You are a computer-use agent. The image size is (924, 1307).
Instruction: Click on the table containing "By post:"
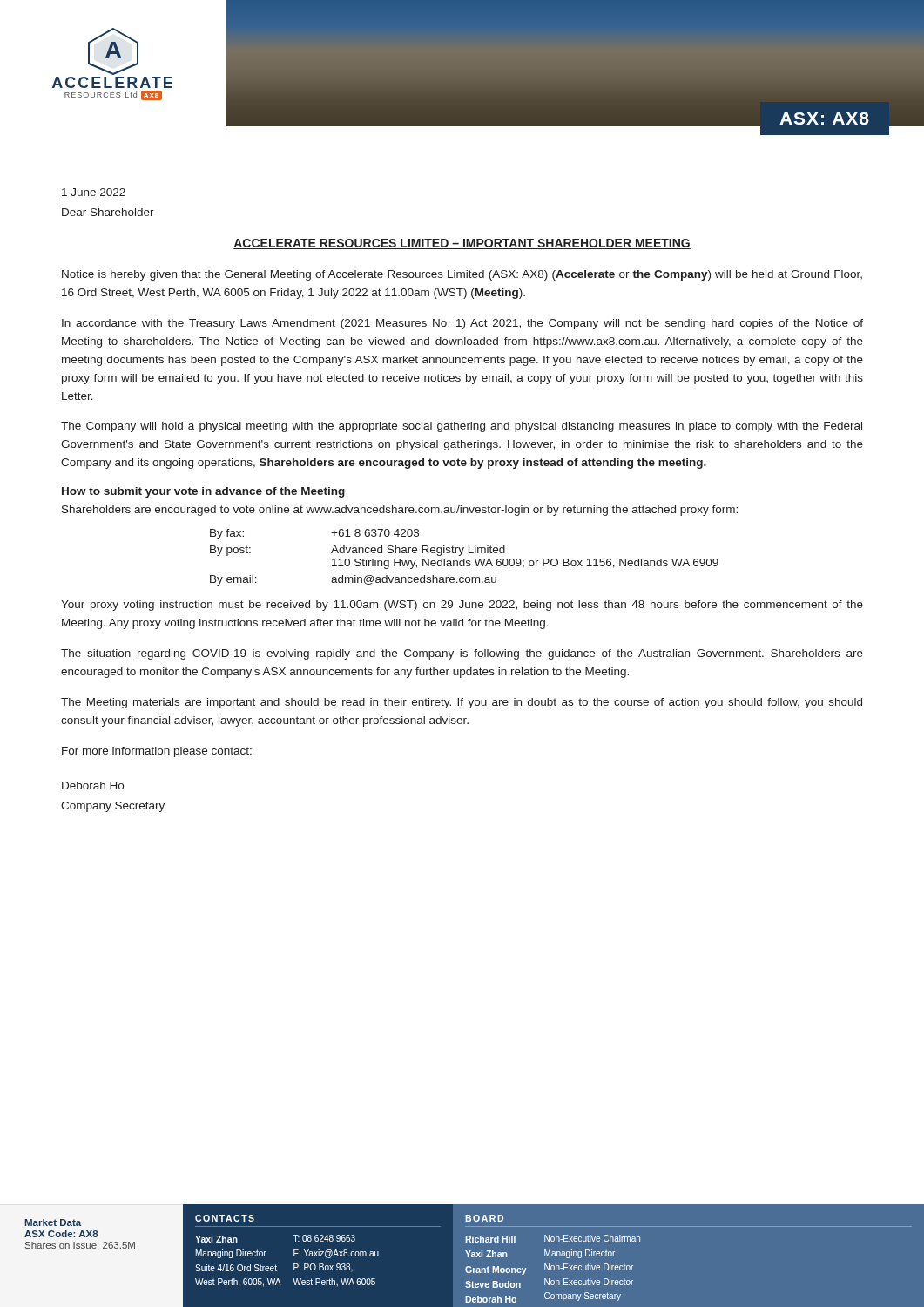(x=501, y=556)
